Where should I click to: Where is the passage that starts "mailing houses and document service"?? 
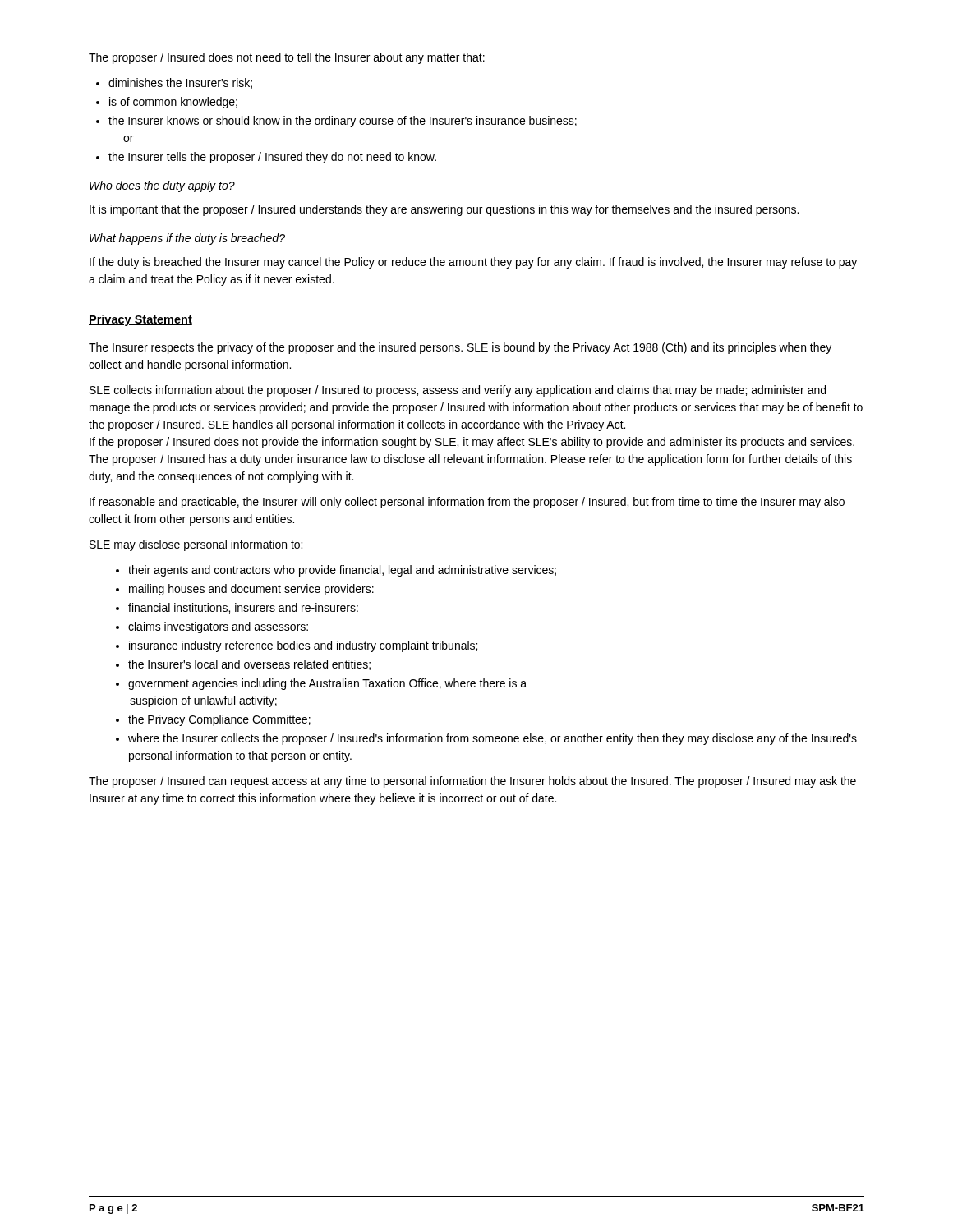[251, 590]
